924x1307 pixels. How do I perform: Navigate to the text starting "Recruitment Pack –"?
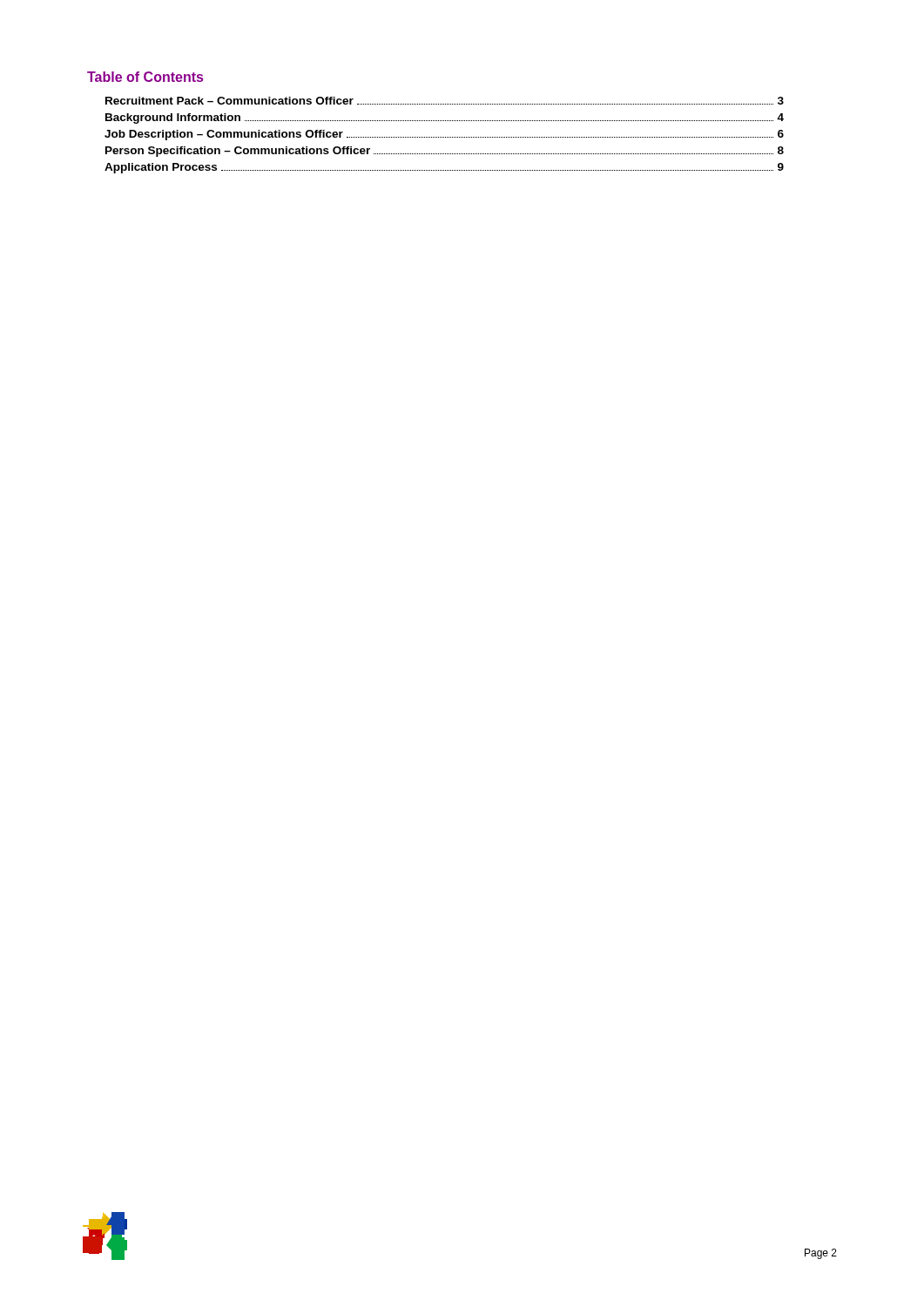pyautogui.click(x=444, y=101)
